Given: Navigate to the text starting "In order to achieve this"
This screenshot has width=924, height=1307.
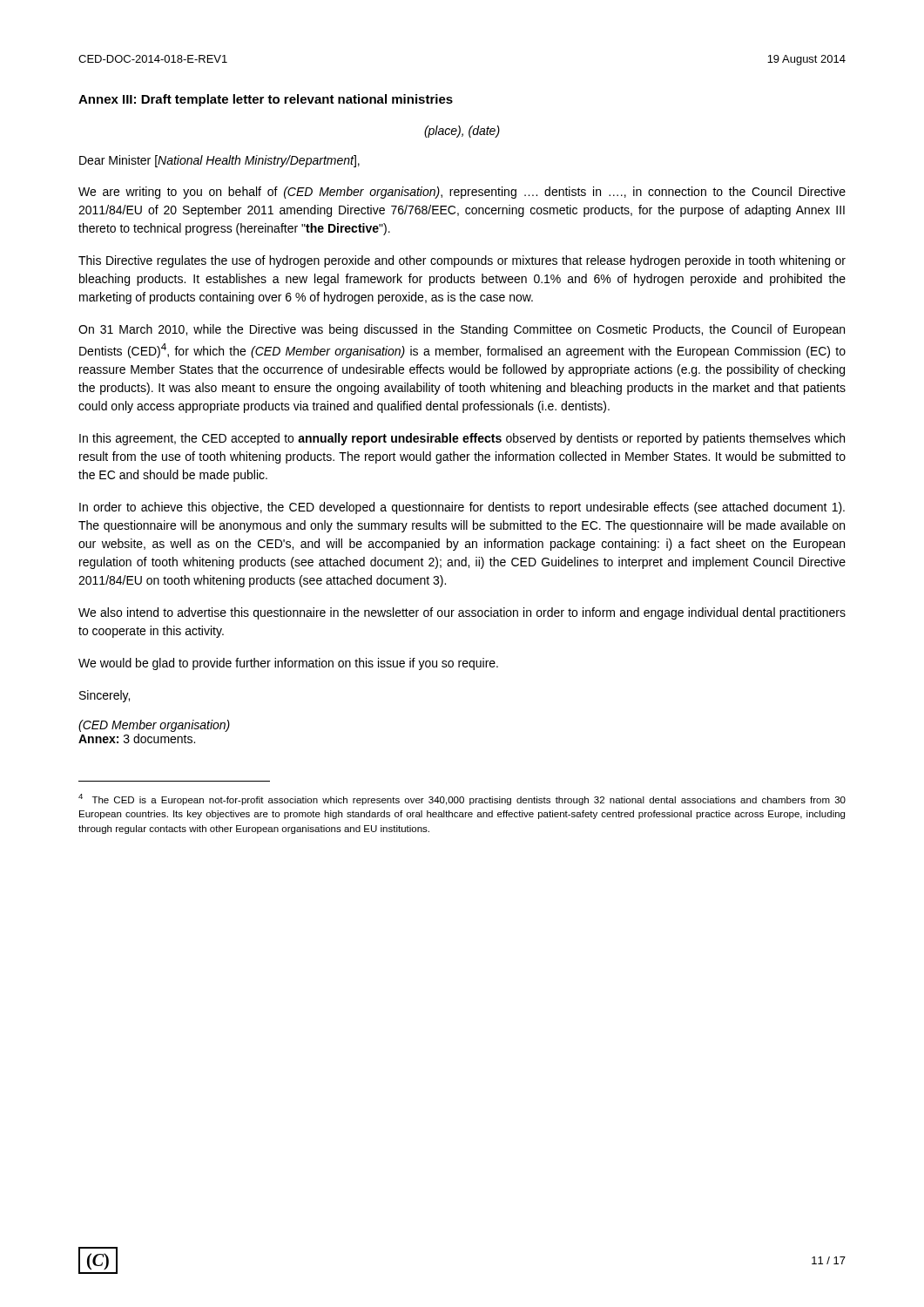Looking at the screenshot, I should point(462,543).
